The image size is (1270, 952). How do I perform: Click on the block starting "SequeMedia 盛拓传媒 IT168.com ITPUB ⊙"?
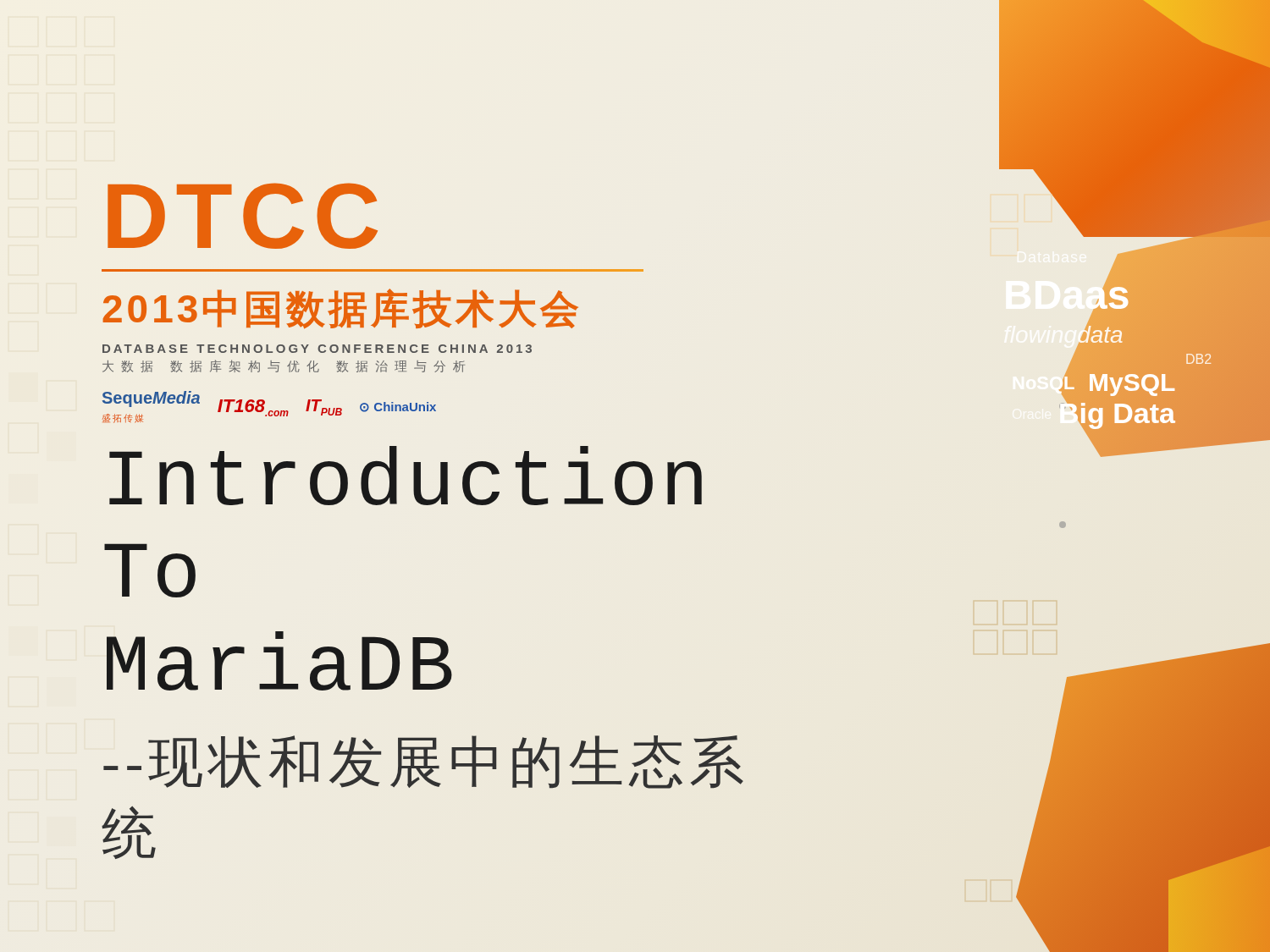269,407
